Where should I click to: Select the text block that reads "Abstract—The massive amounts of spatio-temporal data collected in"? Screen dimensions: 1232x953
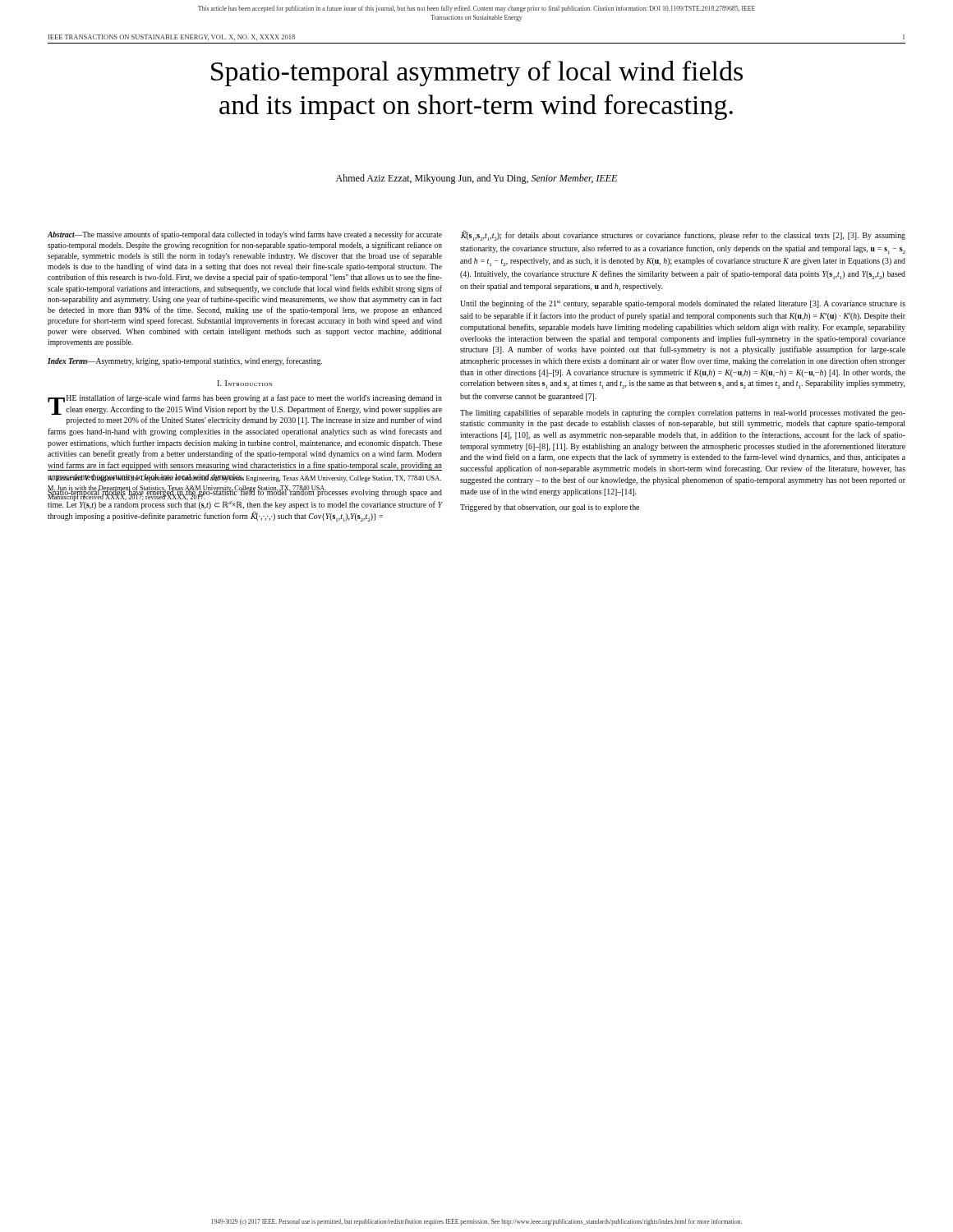(245, 289)
